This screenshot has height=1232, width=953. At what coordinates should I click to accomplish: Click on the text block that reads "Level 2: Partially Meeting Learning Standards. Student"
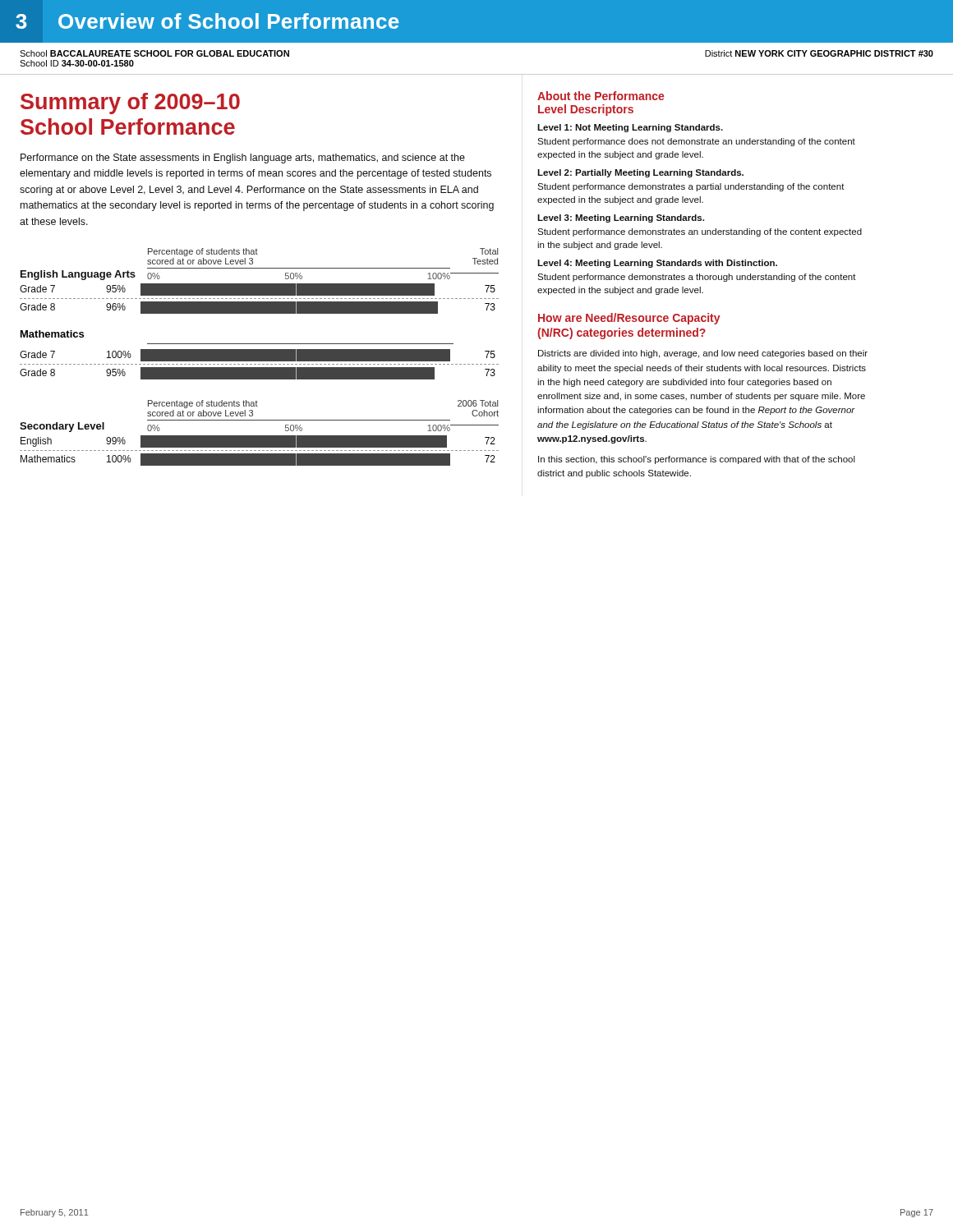[x=691, y=186]
